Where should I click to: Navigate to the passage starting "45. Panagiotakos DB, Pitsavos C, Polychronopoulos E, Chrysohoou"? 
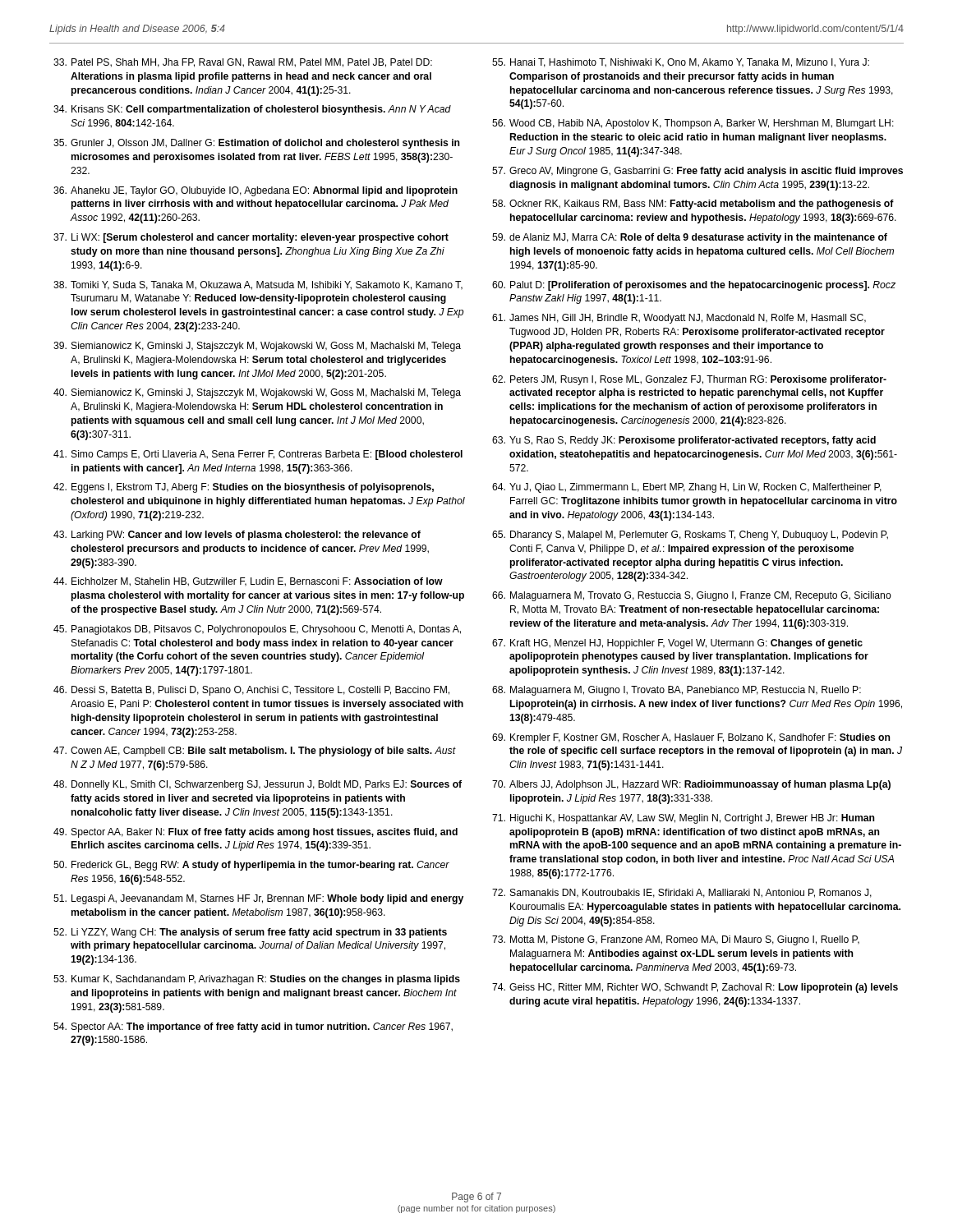257,650
